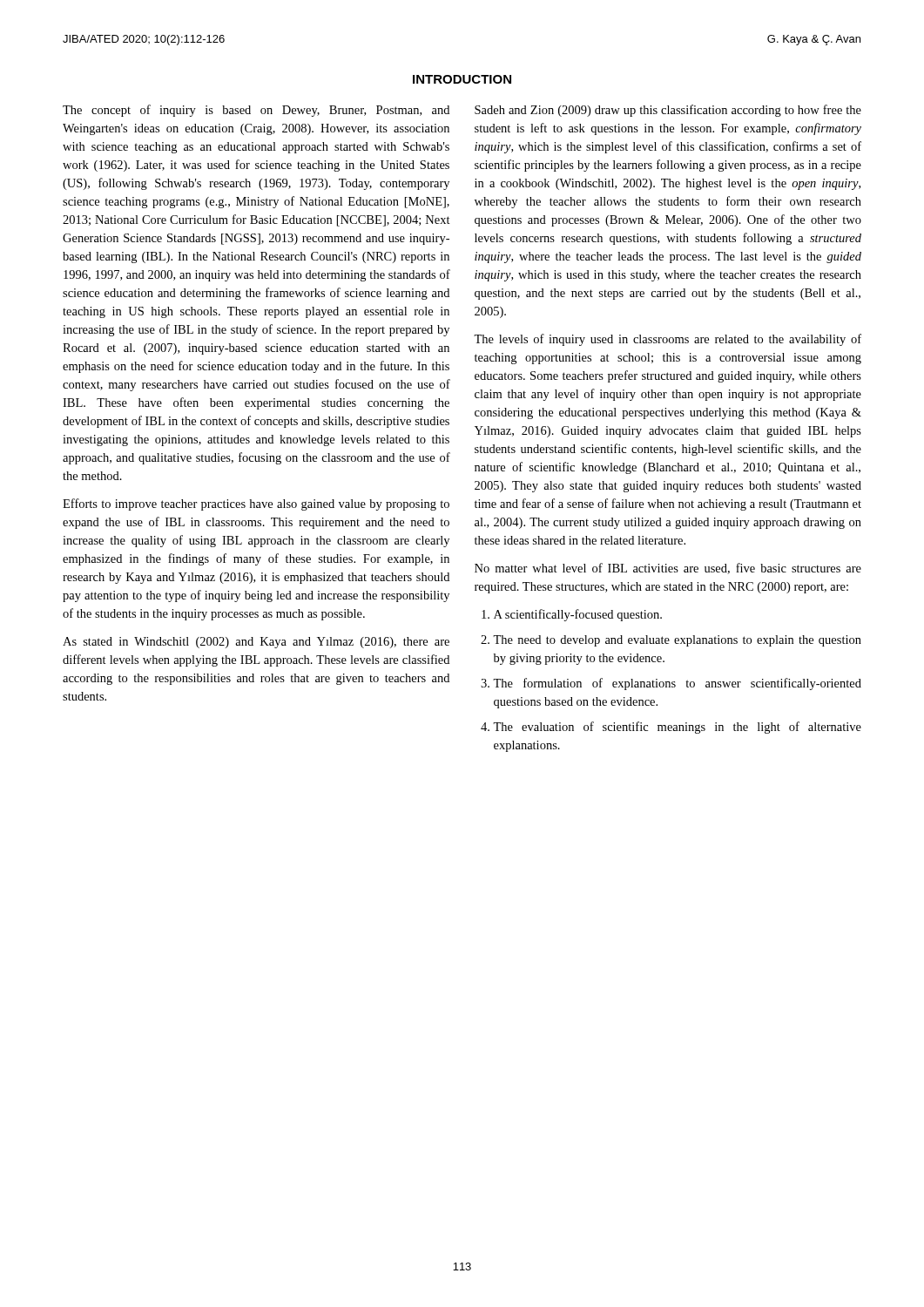Click on the list item with the text "The need to develop and evaluate explanations"
Screen dimensions: 1307x924
coord(677,649)
